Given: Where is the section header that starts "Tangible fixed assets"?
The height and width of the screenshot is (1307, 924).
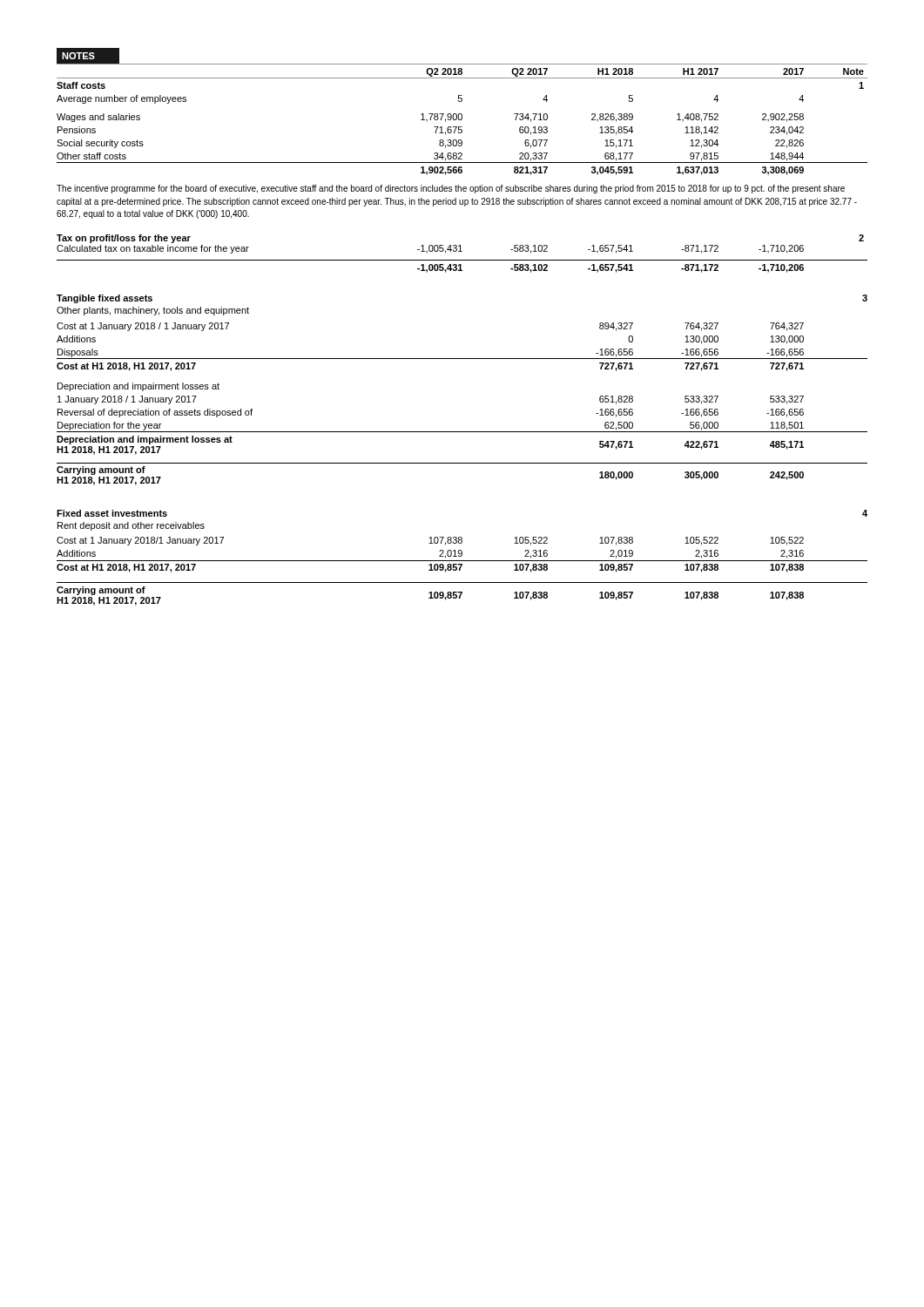Looking at the screenshot, I should coord(108,298).
